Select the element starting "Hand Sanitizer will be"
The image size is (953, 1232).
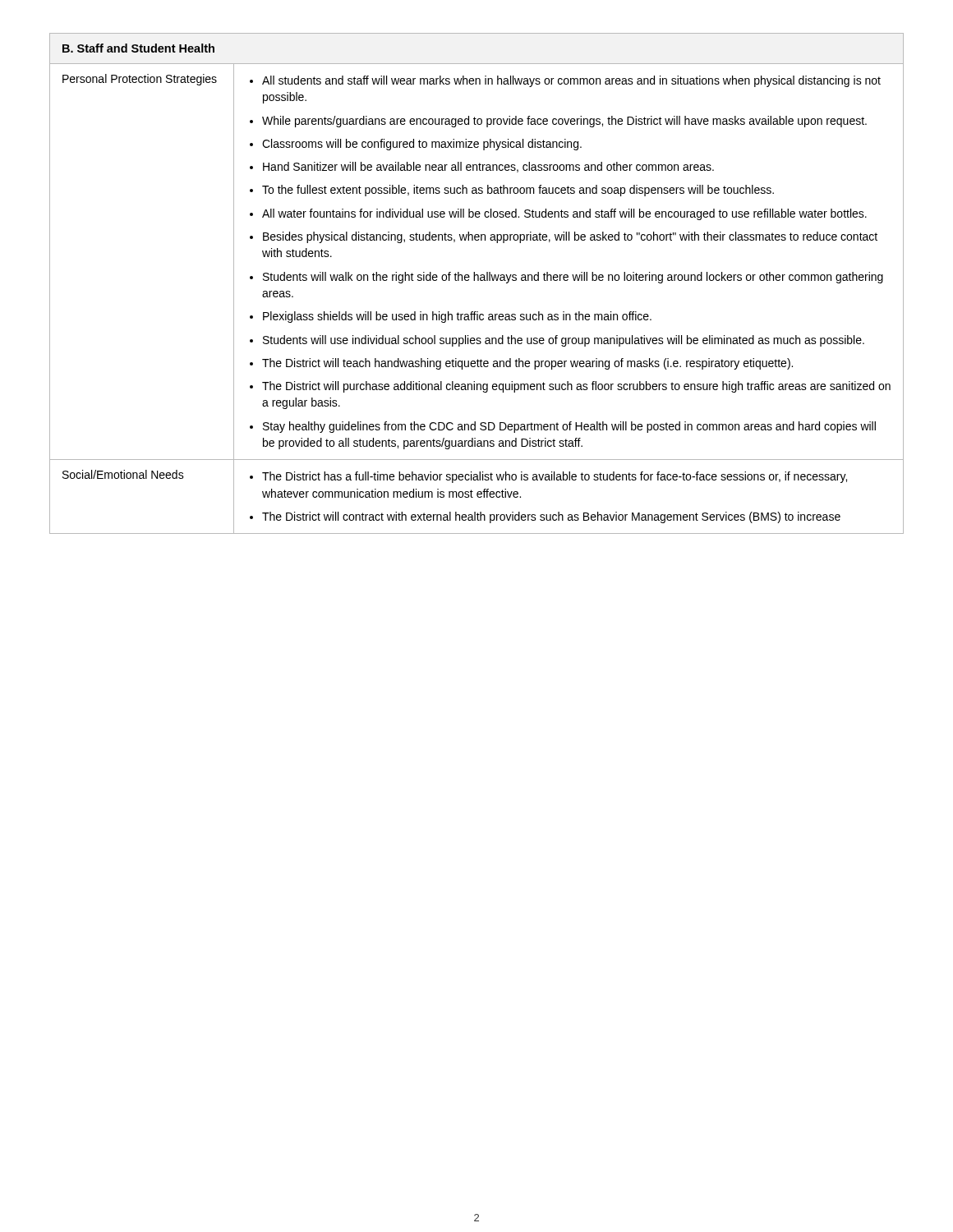(x=488, y=167)
